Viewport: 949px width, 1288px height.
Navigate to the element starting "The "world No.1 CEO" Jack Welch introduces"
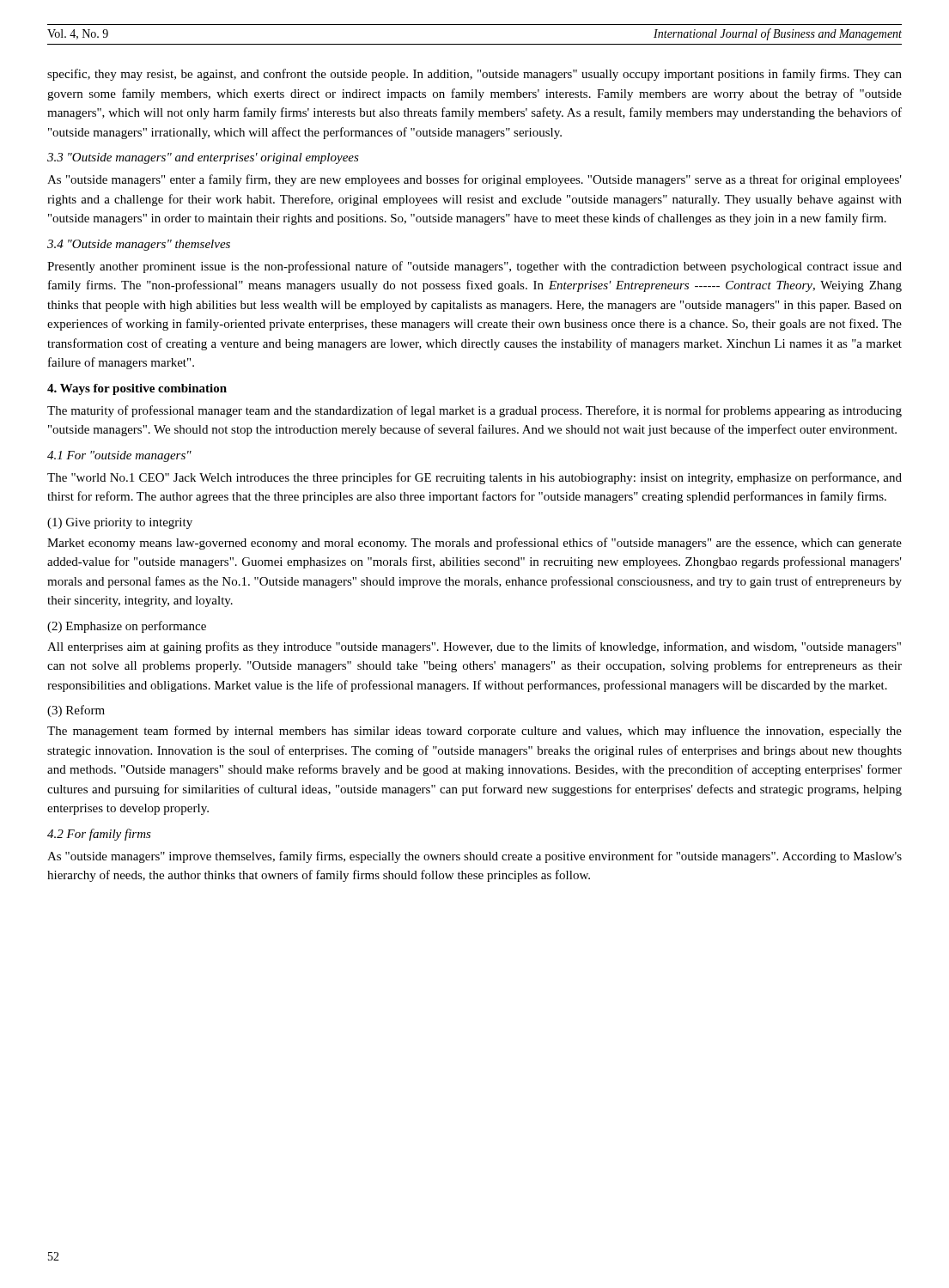[474, 487]
